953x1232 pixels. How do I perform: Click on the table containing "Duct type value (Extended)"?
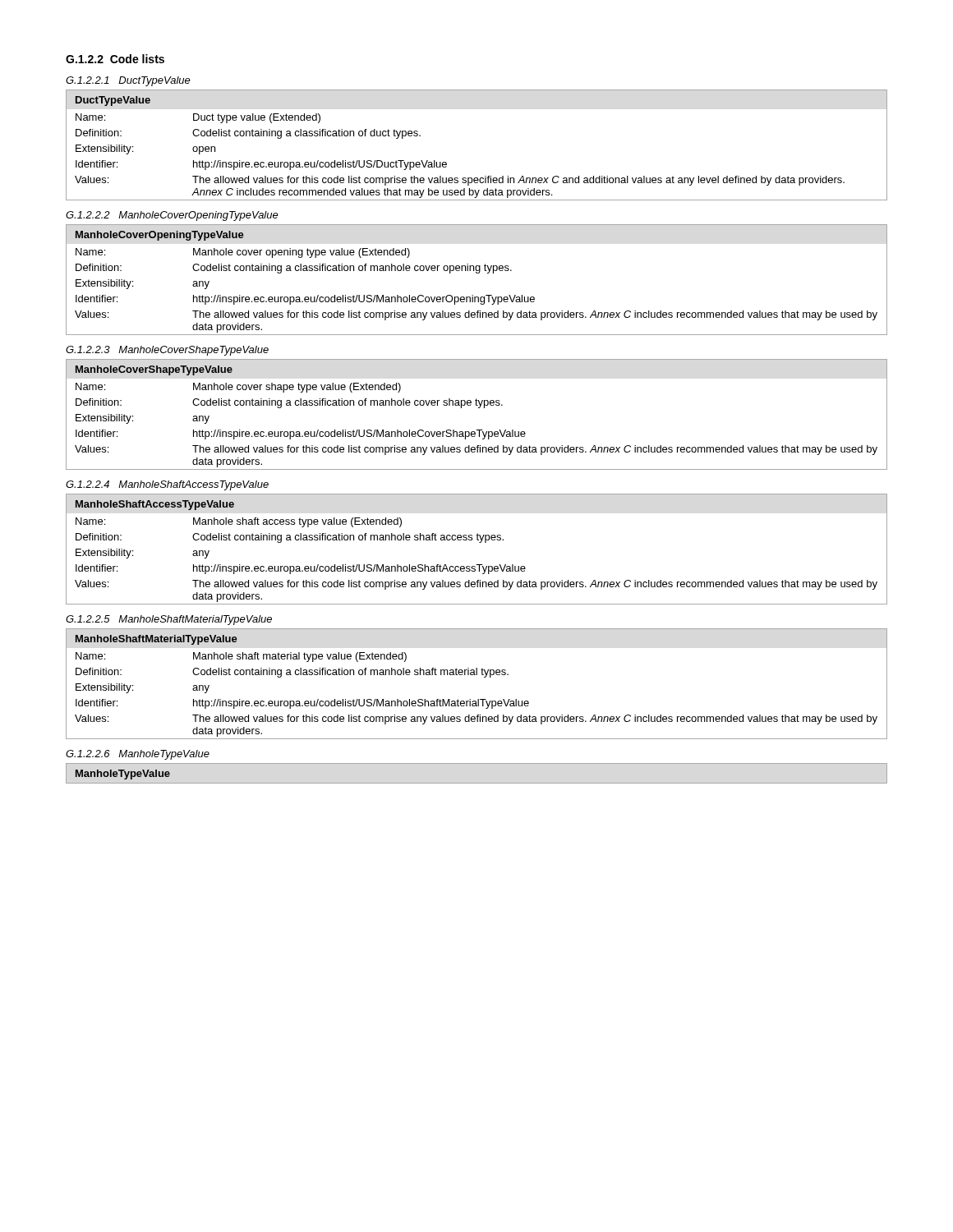(476, 145)
